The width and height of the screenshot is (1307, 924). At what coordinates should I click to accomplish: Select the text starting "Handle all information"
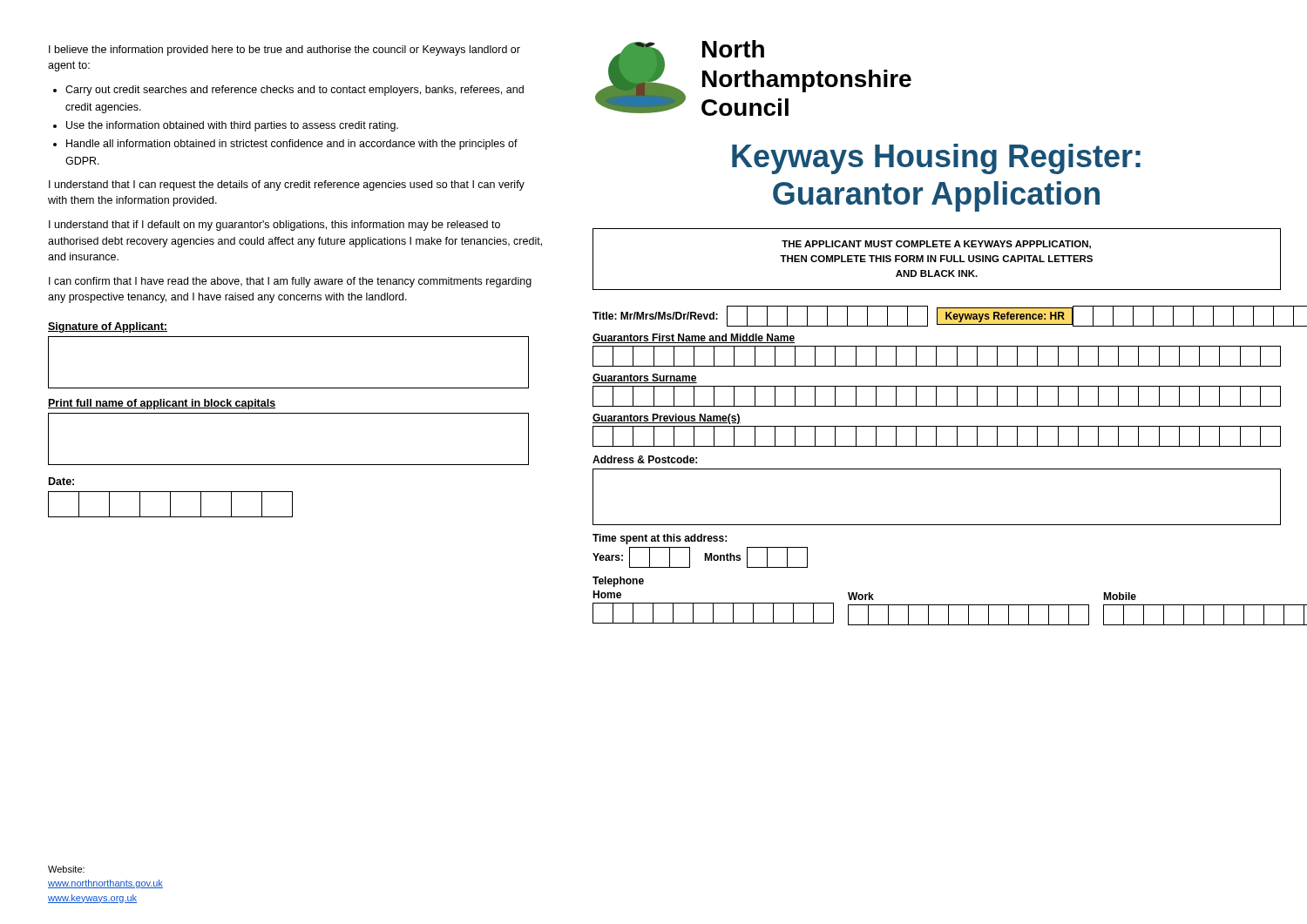pyautogui.click(x=291, y=152)
